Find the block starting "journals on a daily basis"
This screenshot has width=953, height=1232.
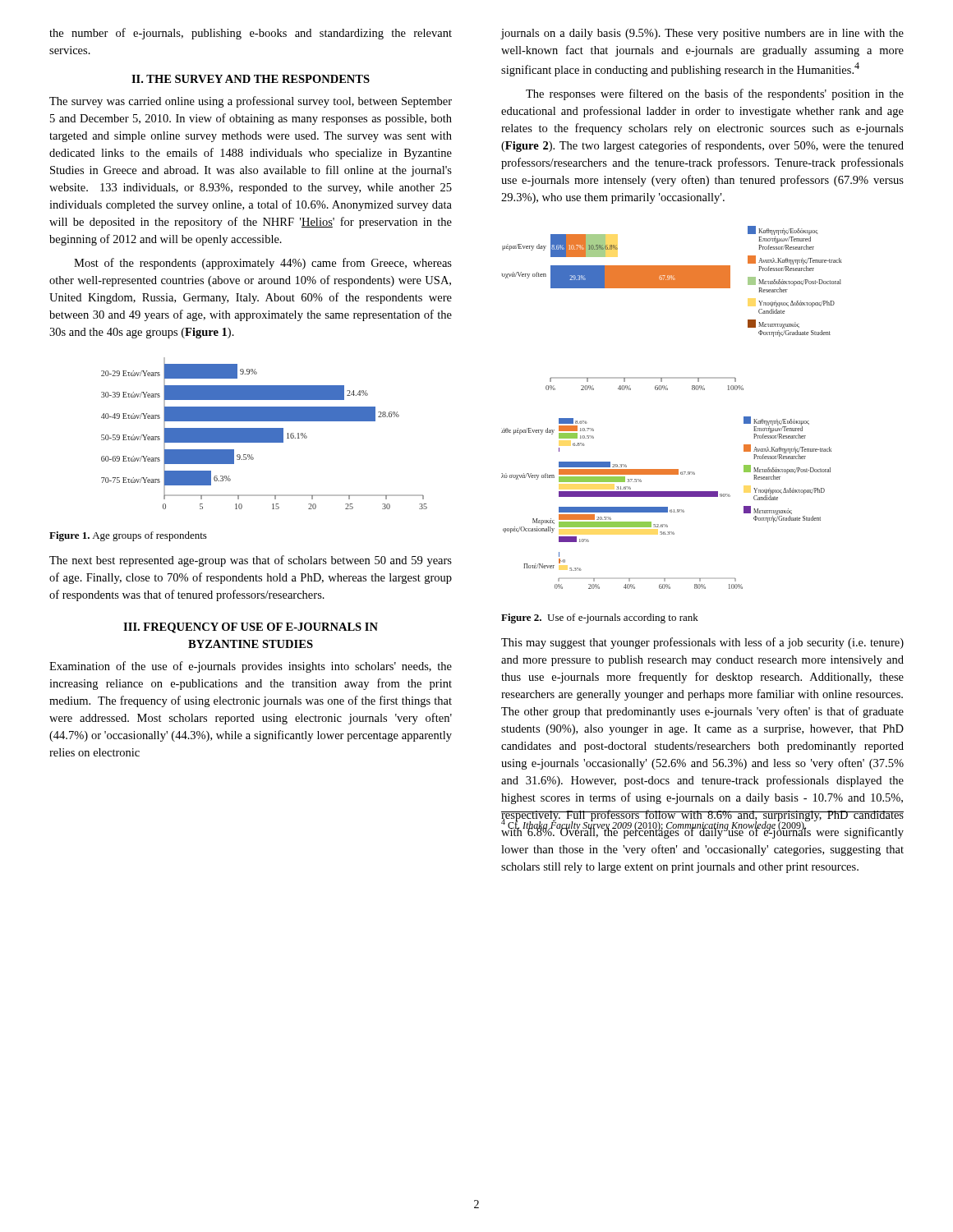pos(702,52)
